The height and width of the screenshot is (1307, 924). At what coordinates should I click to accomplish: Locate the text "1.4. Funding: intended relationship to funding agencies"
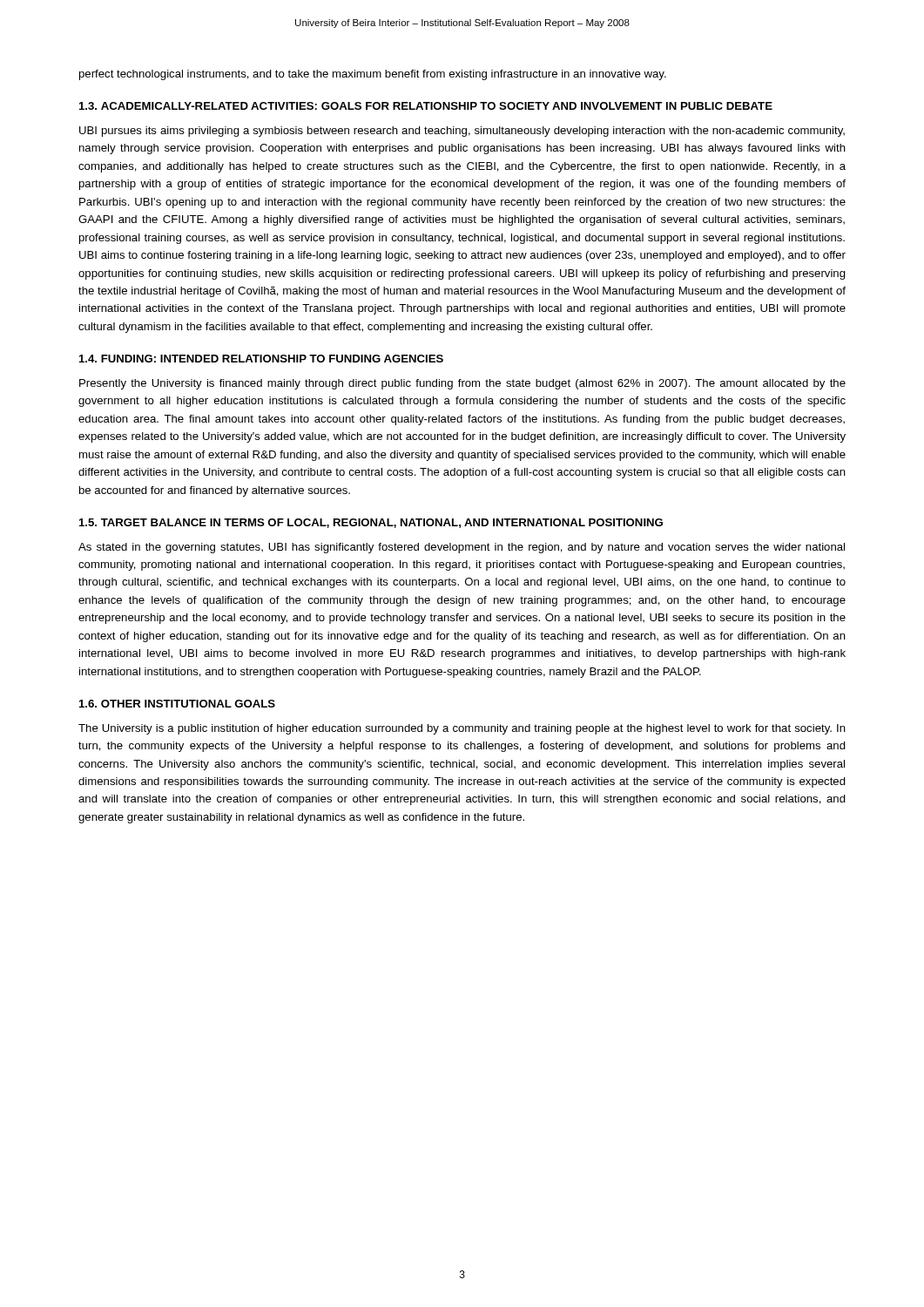[x=261, y=359]
